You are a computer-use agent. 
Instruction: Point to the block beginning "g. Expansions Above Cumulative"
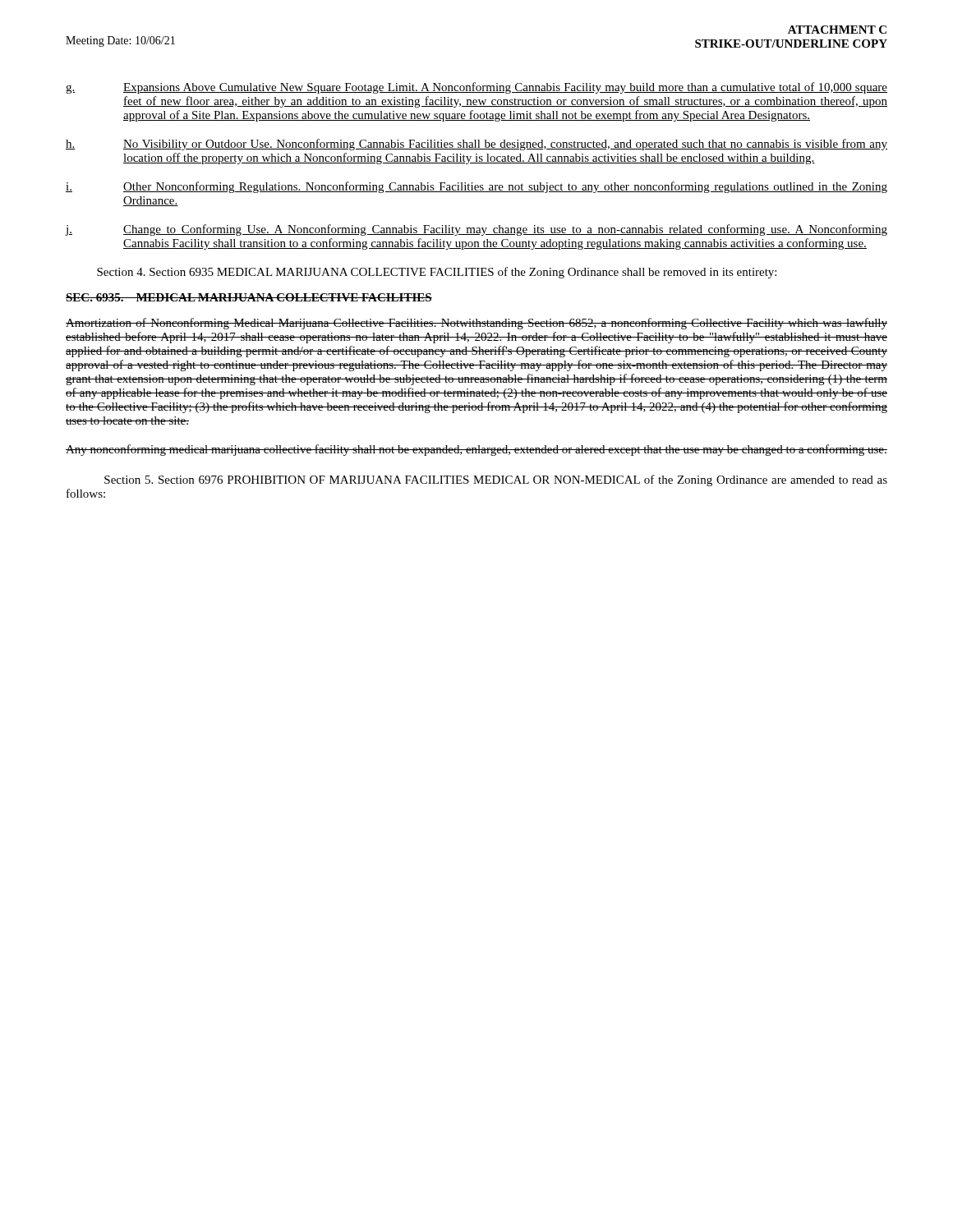point(476,101)
